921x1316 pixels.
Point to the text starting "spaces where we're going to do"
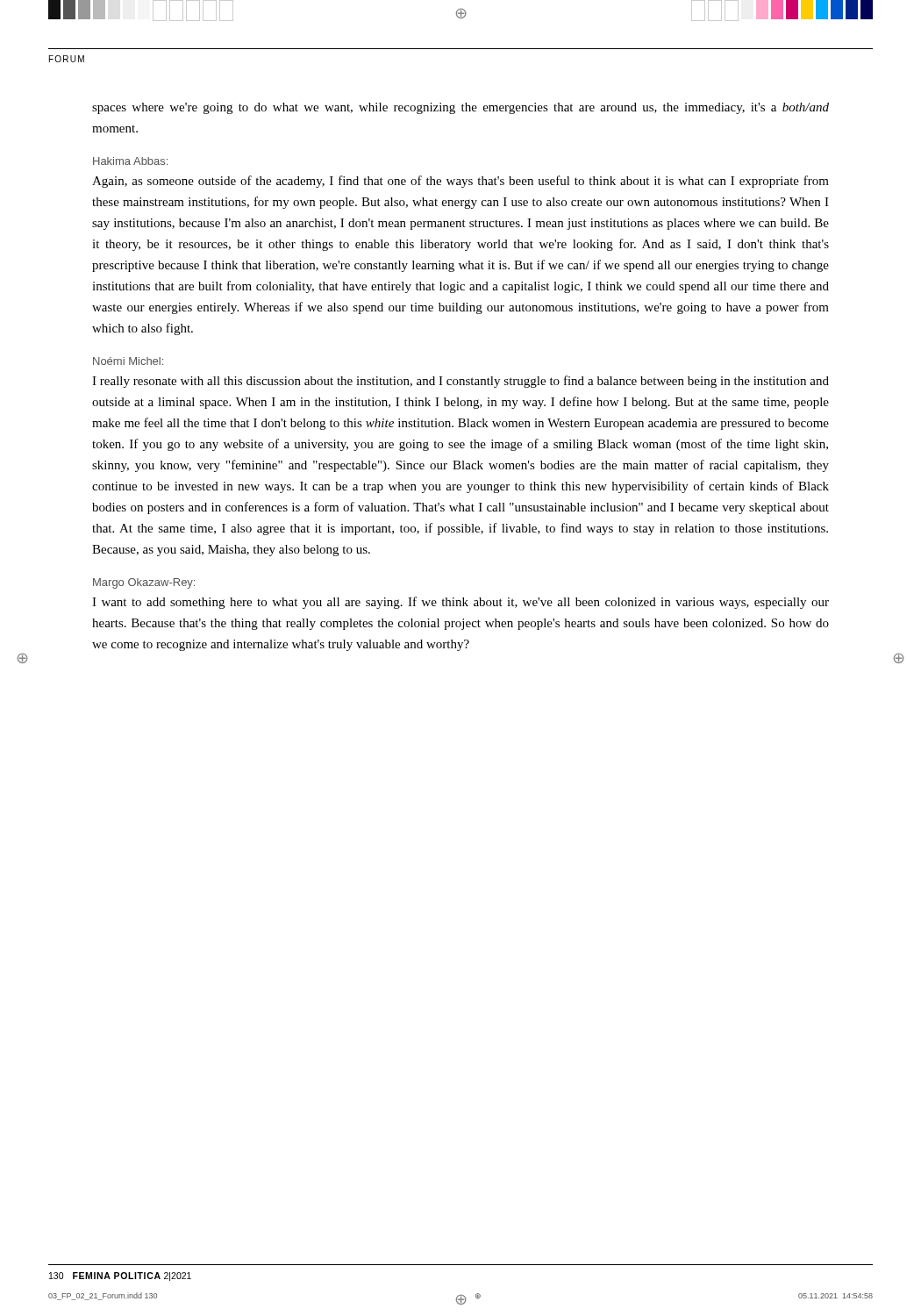[x=460, y=118]
